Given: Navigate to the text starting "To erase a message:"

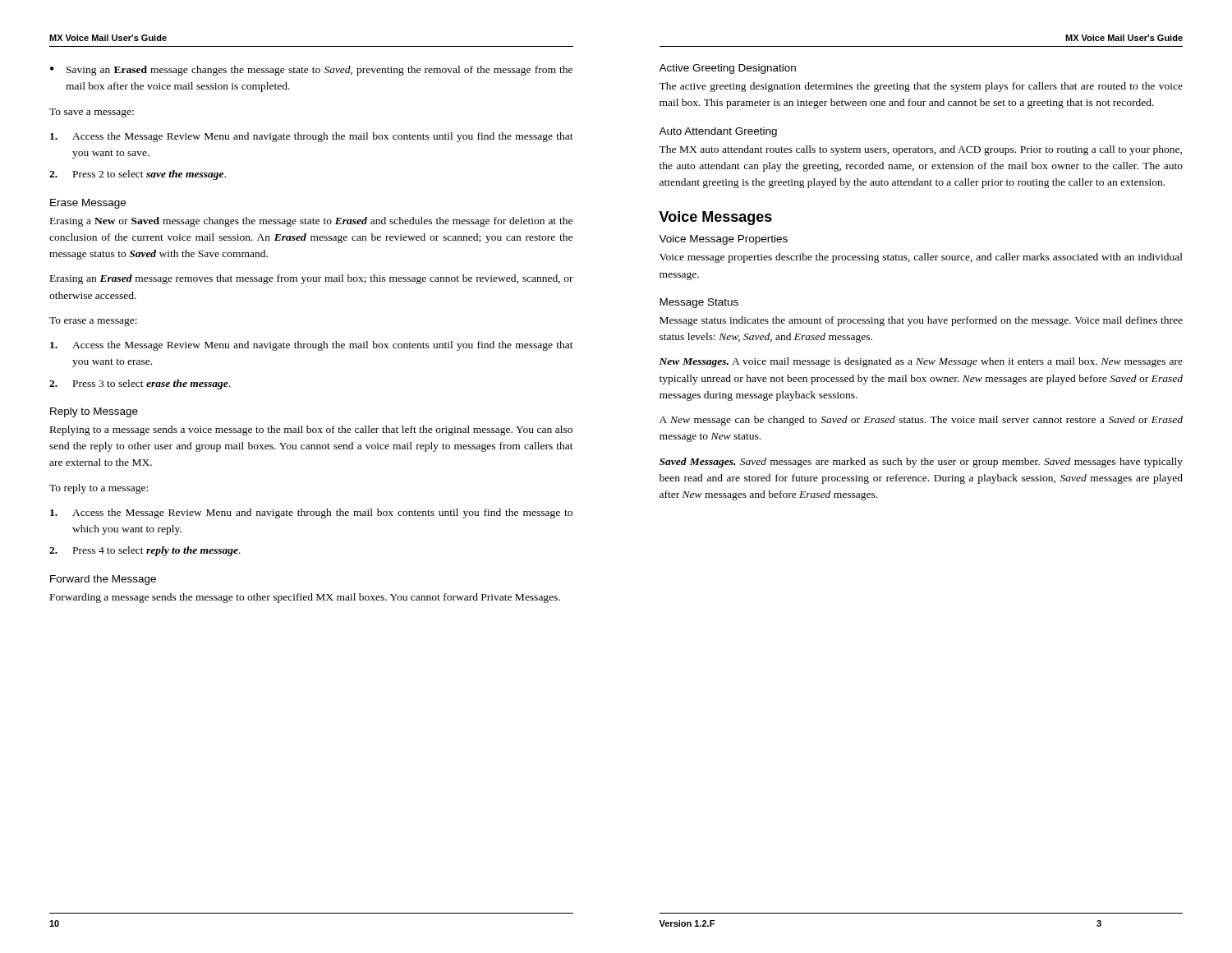Looking at the screenshot, I should pos(93,320).
